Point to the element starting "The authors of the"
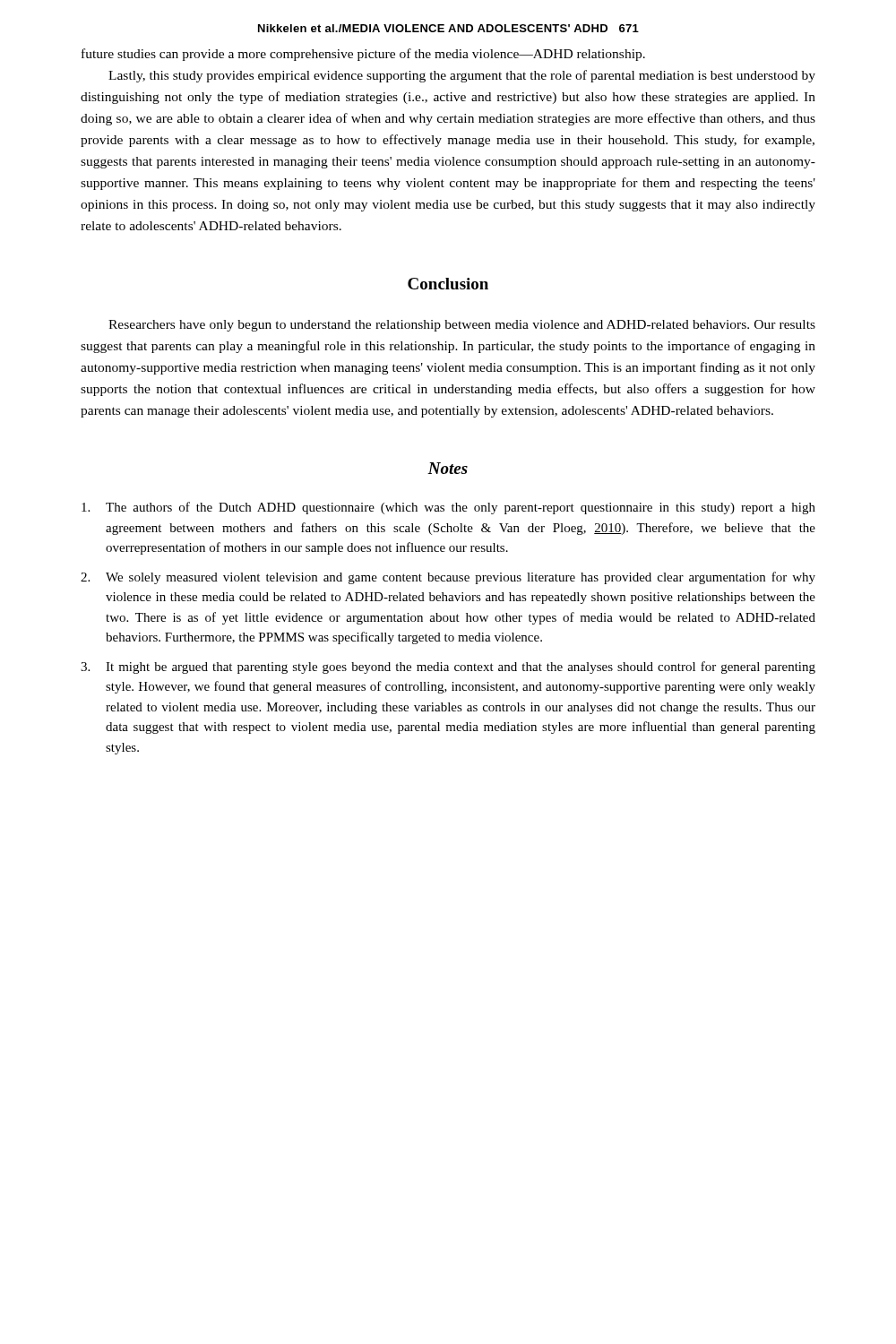 448,528
